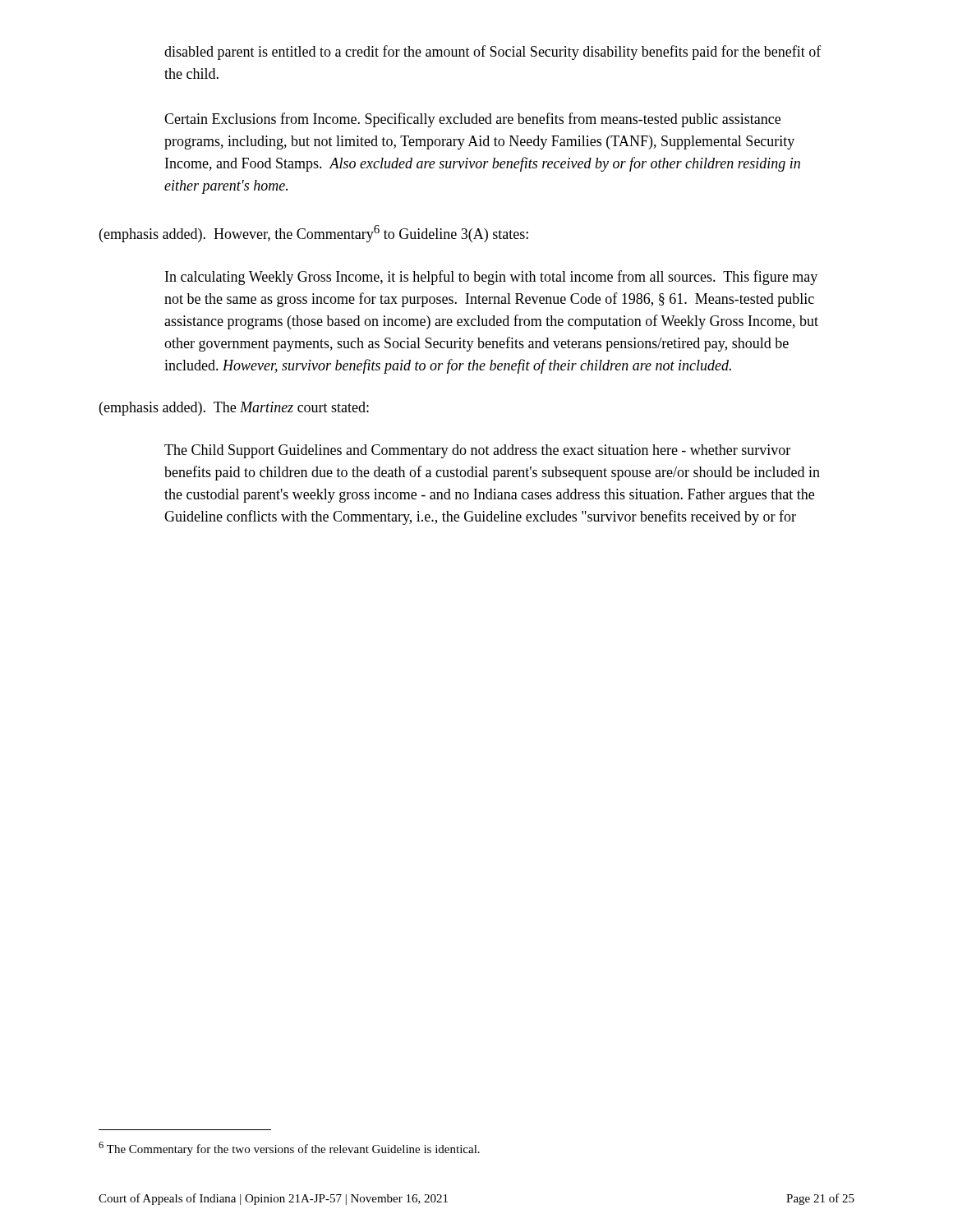The width and height of the screenshot is (953, 1232).
Task: Find the block on this page that starts "6 The Commentary for"
Action: 289,1147
